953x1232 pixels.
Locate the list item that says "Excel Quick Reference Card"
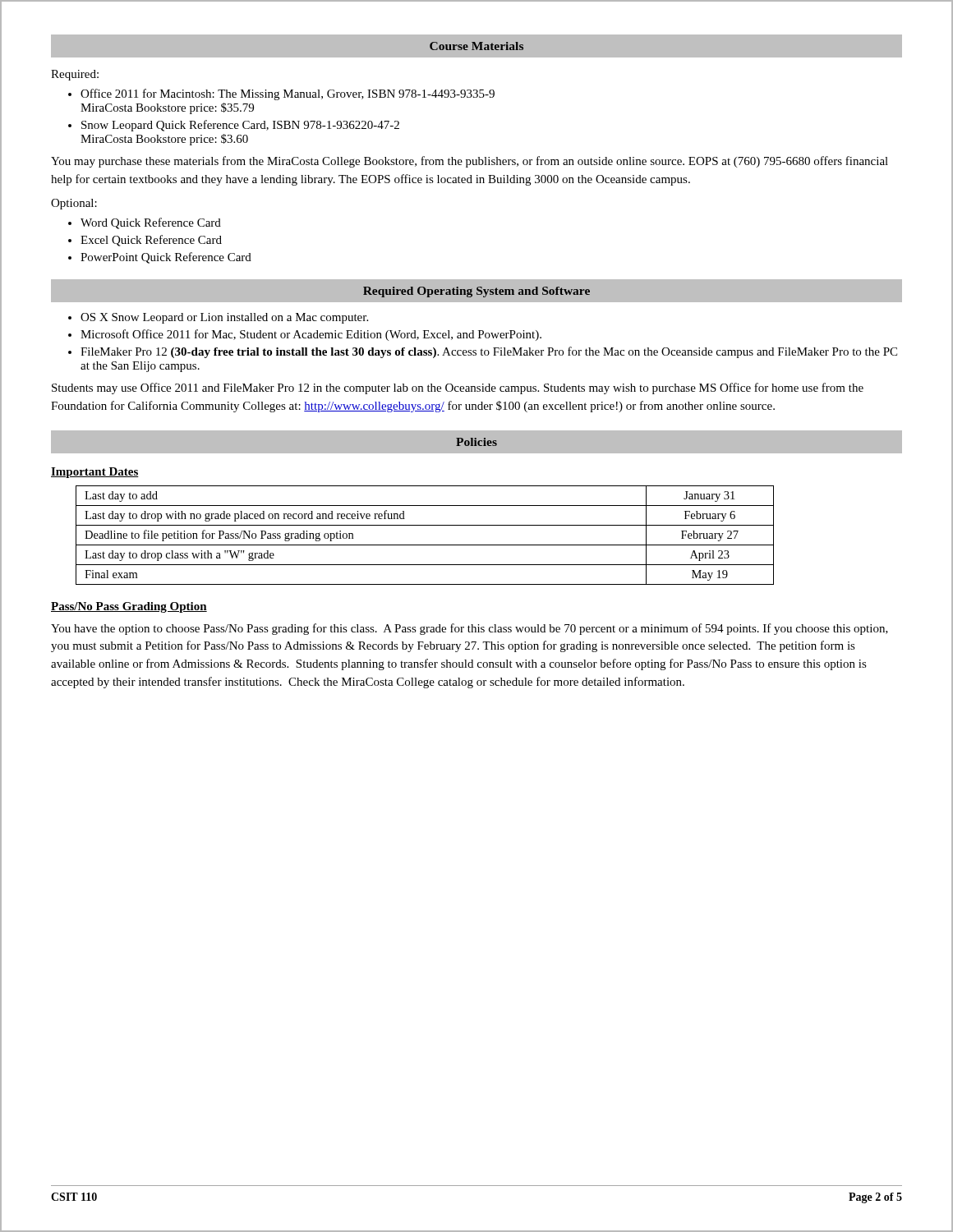point(151,240)
